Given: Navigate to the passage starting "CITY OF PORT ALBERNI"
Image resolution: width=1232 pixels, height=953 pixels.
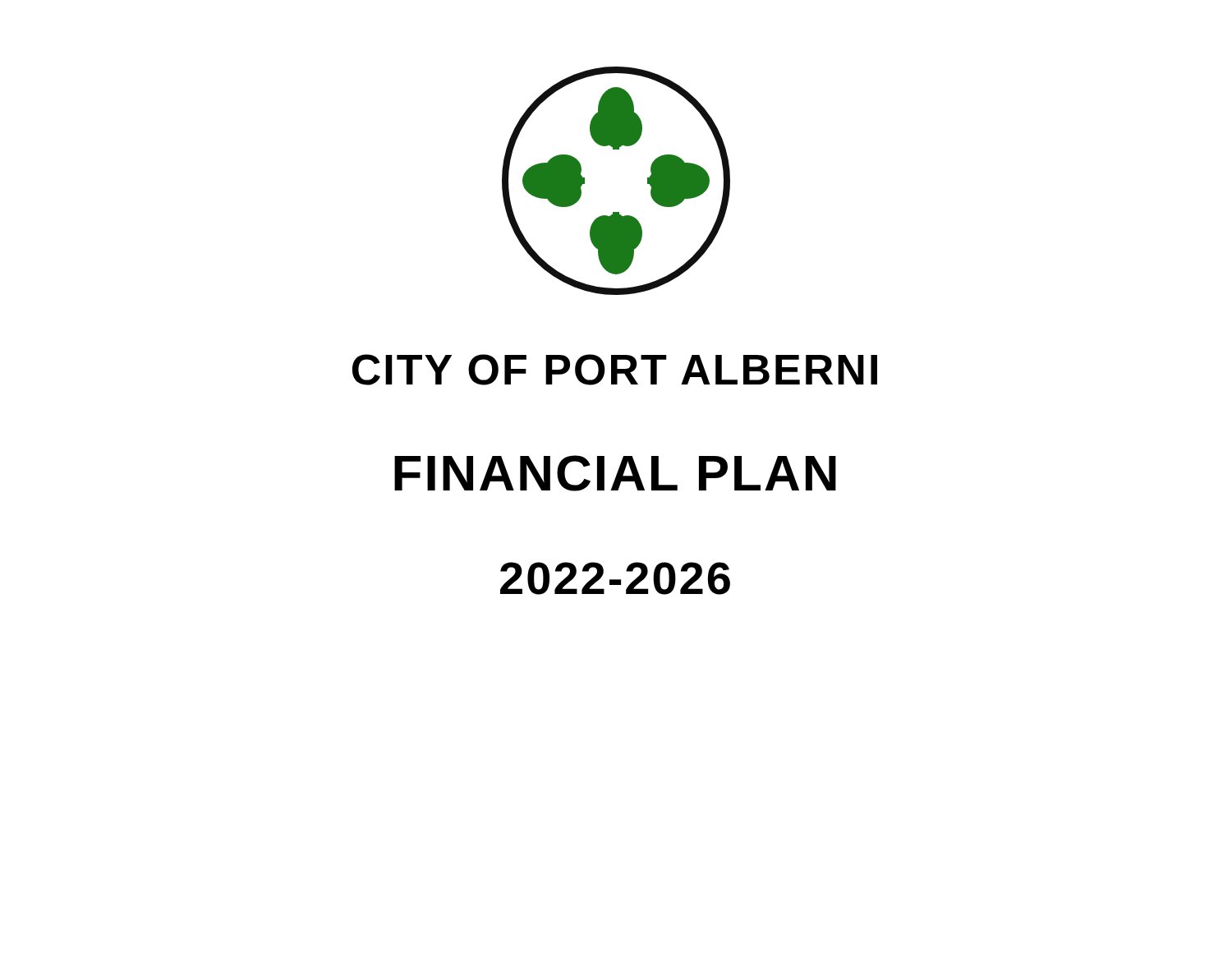Looking at the screenshot, I should (x=616, y=370).
